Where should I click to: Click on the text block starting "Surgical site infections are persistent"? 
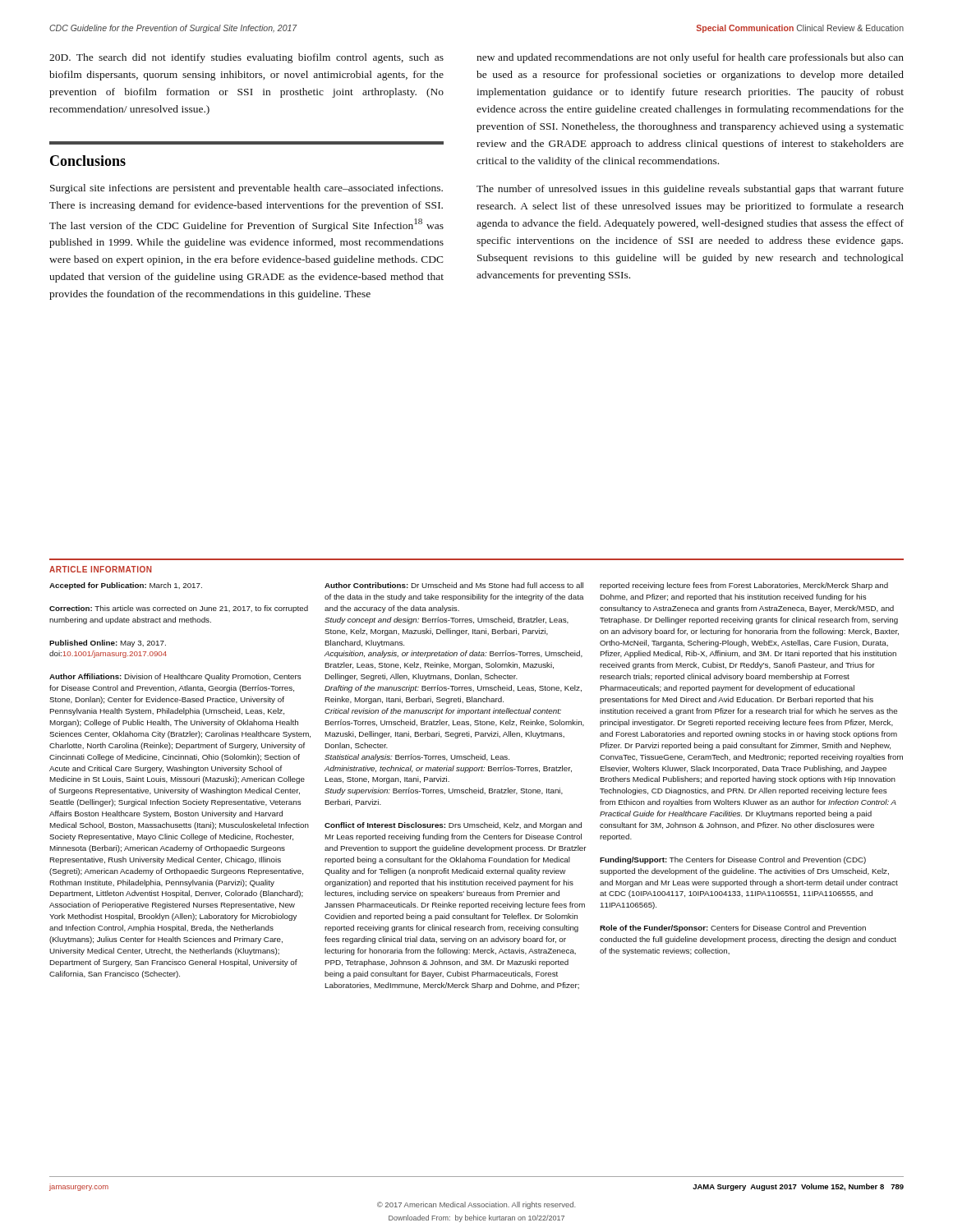click(x=246, y=240)
